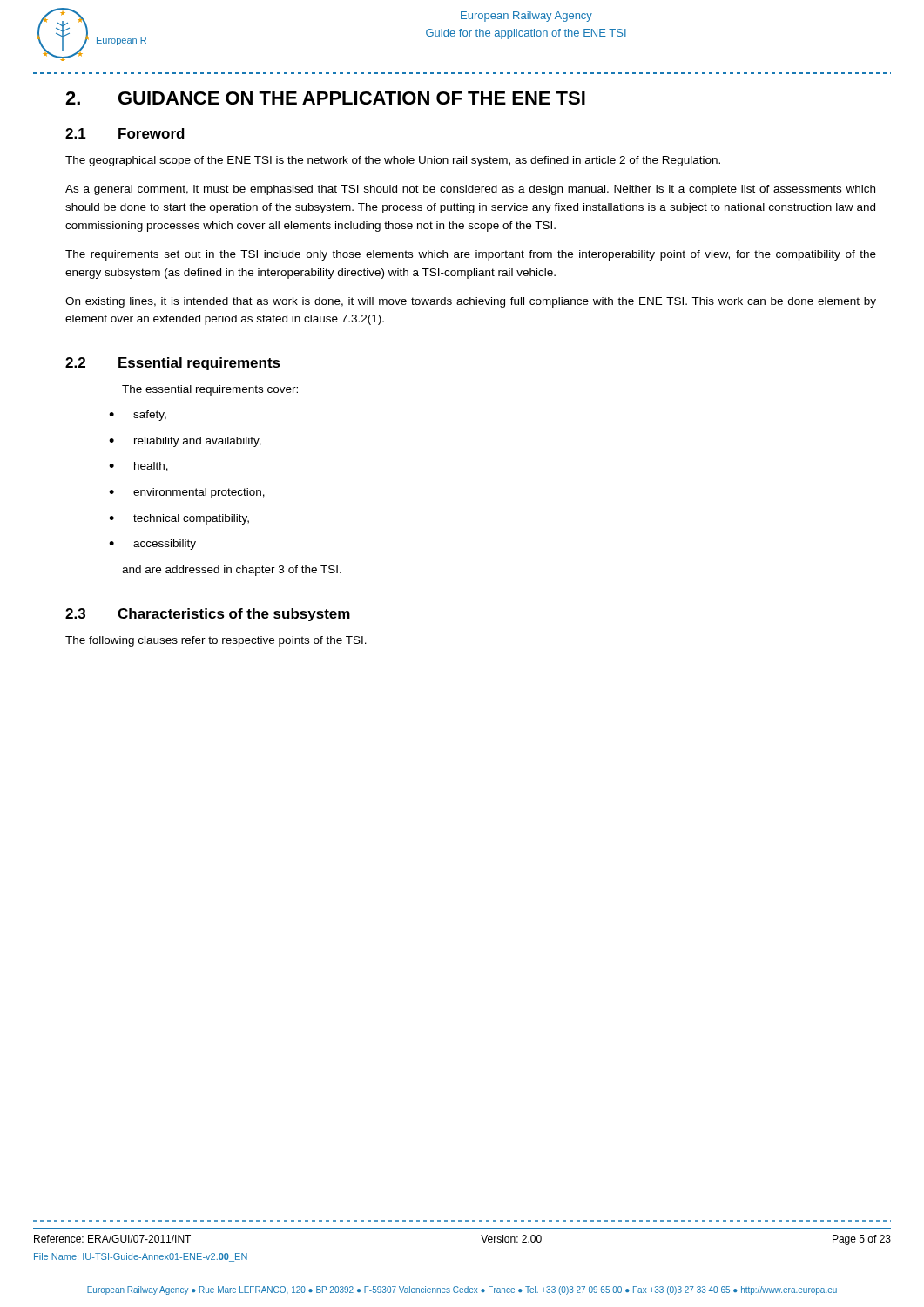Navigate to the region starting "• health,"

[x=139, y=467]
